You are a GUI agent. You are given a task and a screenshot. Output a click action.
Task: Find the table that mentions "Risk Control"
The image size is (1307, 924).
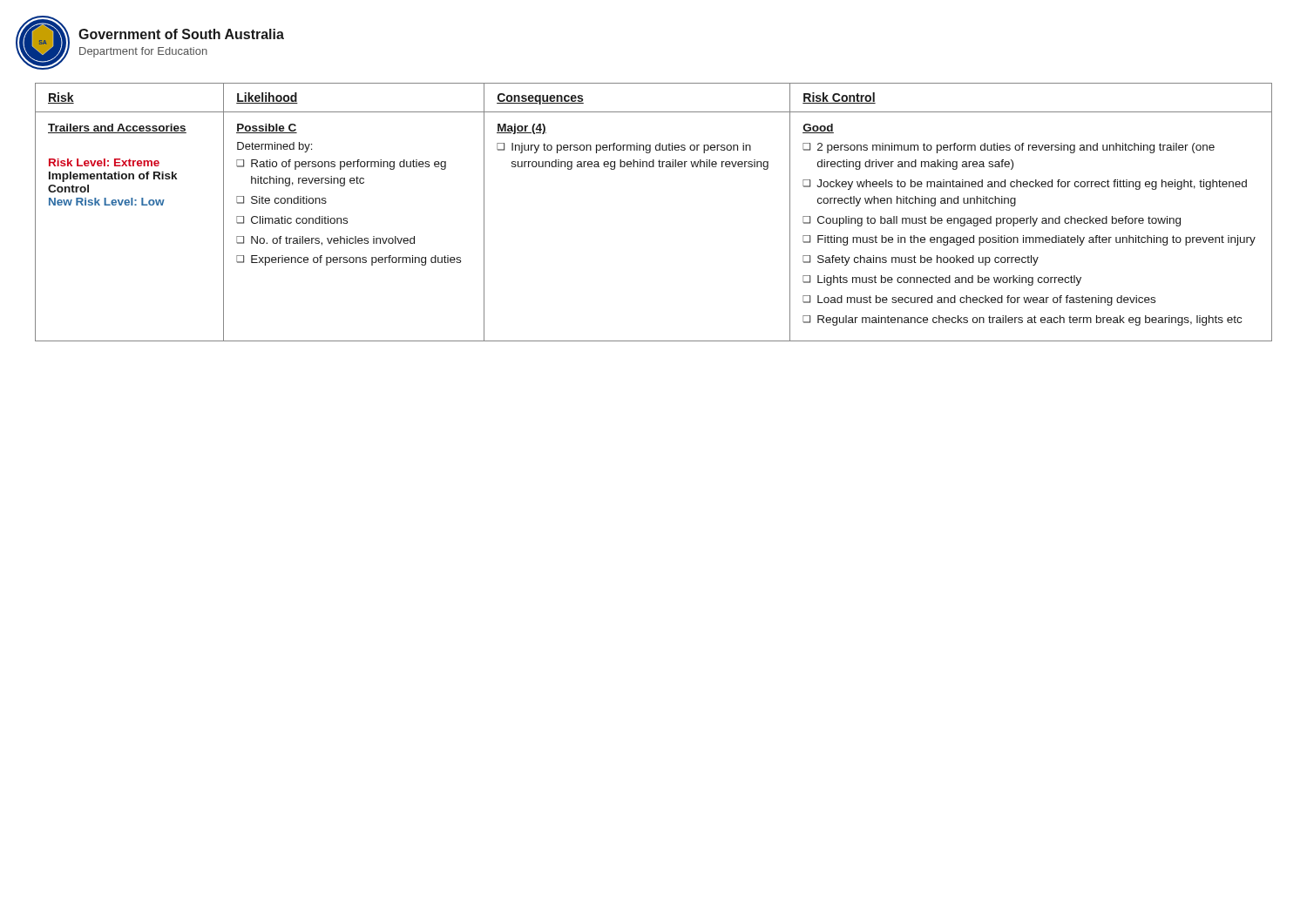tap(654, 212)
